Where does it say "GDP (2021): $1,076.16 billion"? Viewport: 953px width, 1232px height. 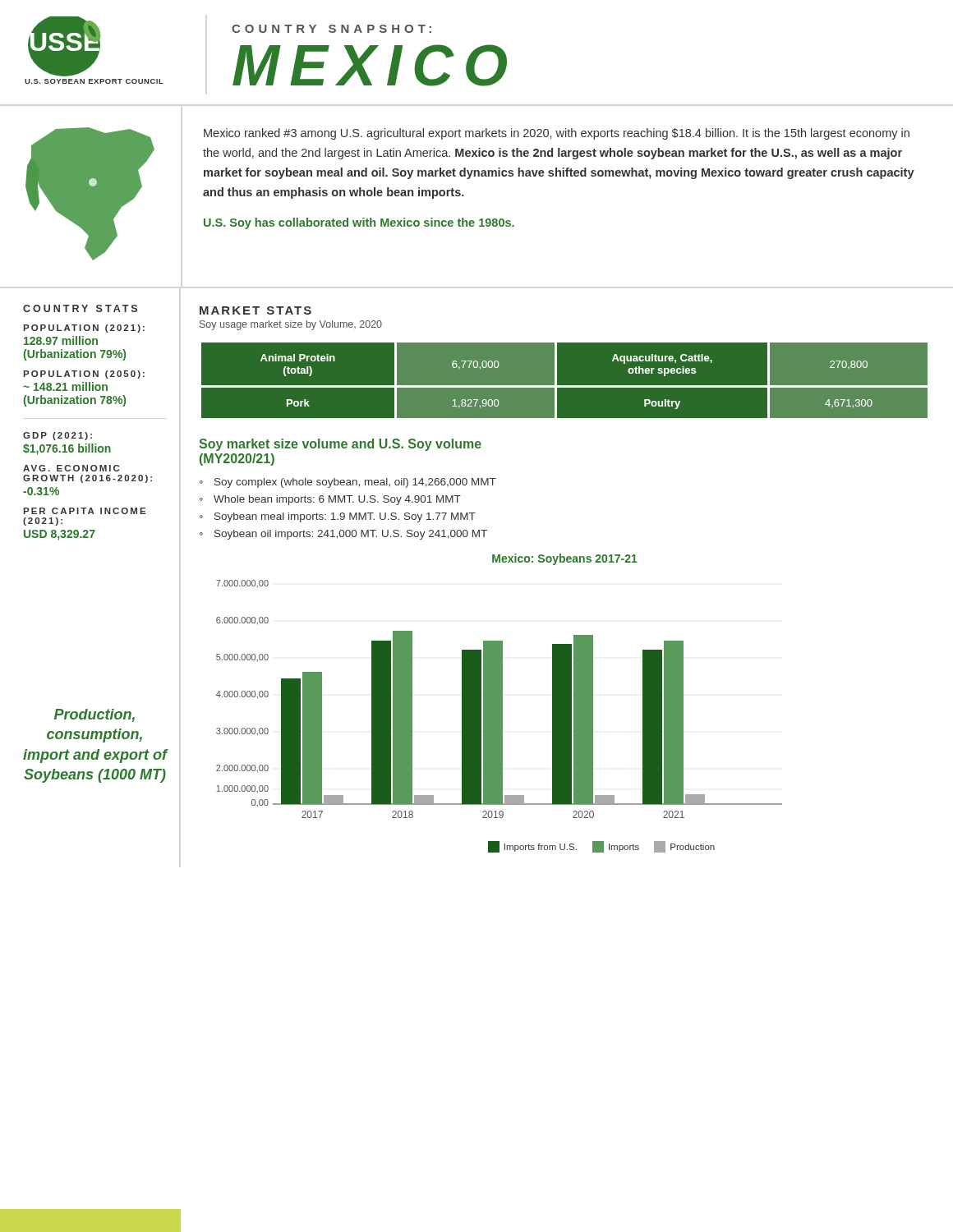tap(95, 443)
